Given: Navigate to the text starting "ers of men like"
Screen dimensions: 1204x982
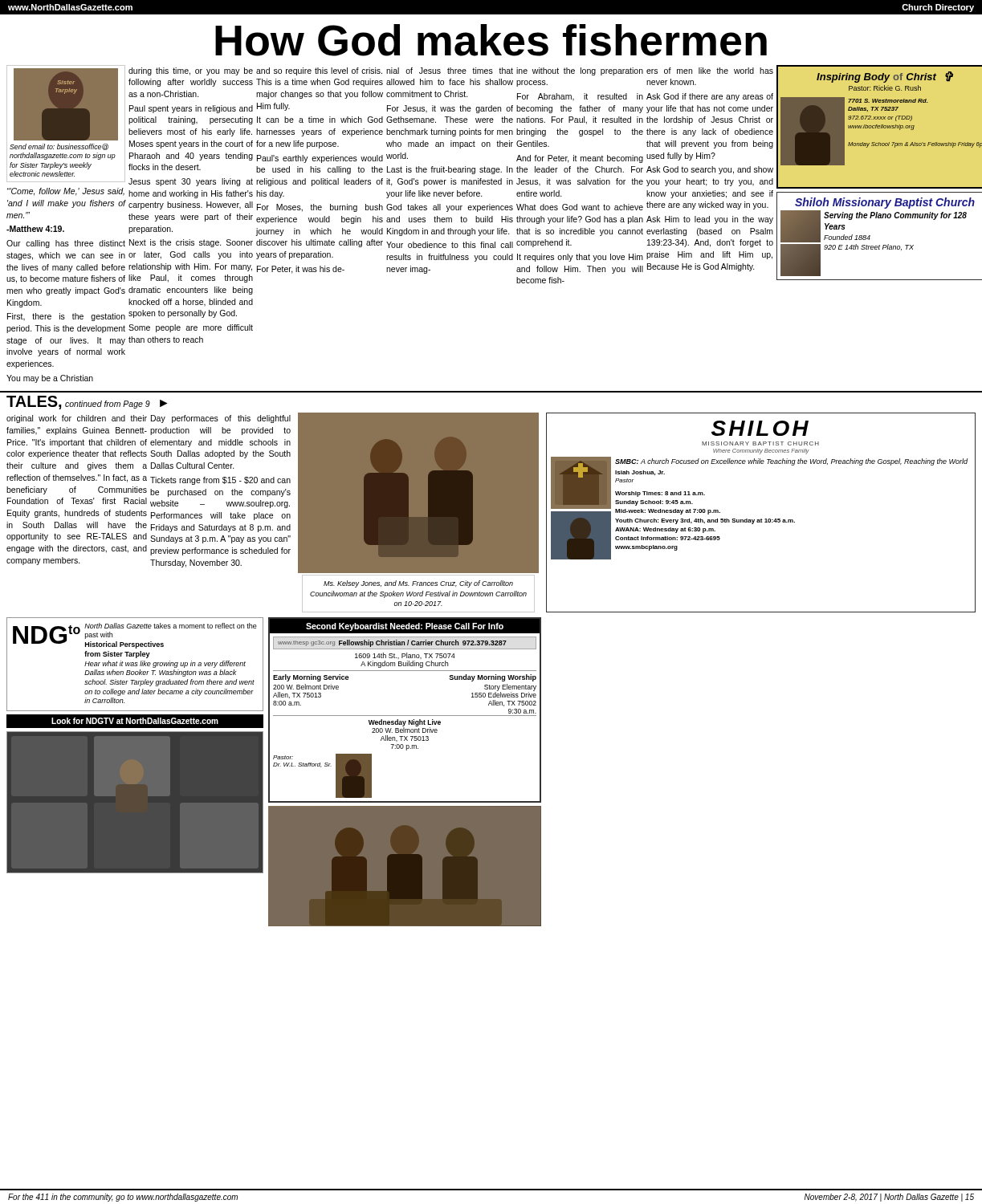Looking at the screenshot, I should (710, 169).
